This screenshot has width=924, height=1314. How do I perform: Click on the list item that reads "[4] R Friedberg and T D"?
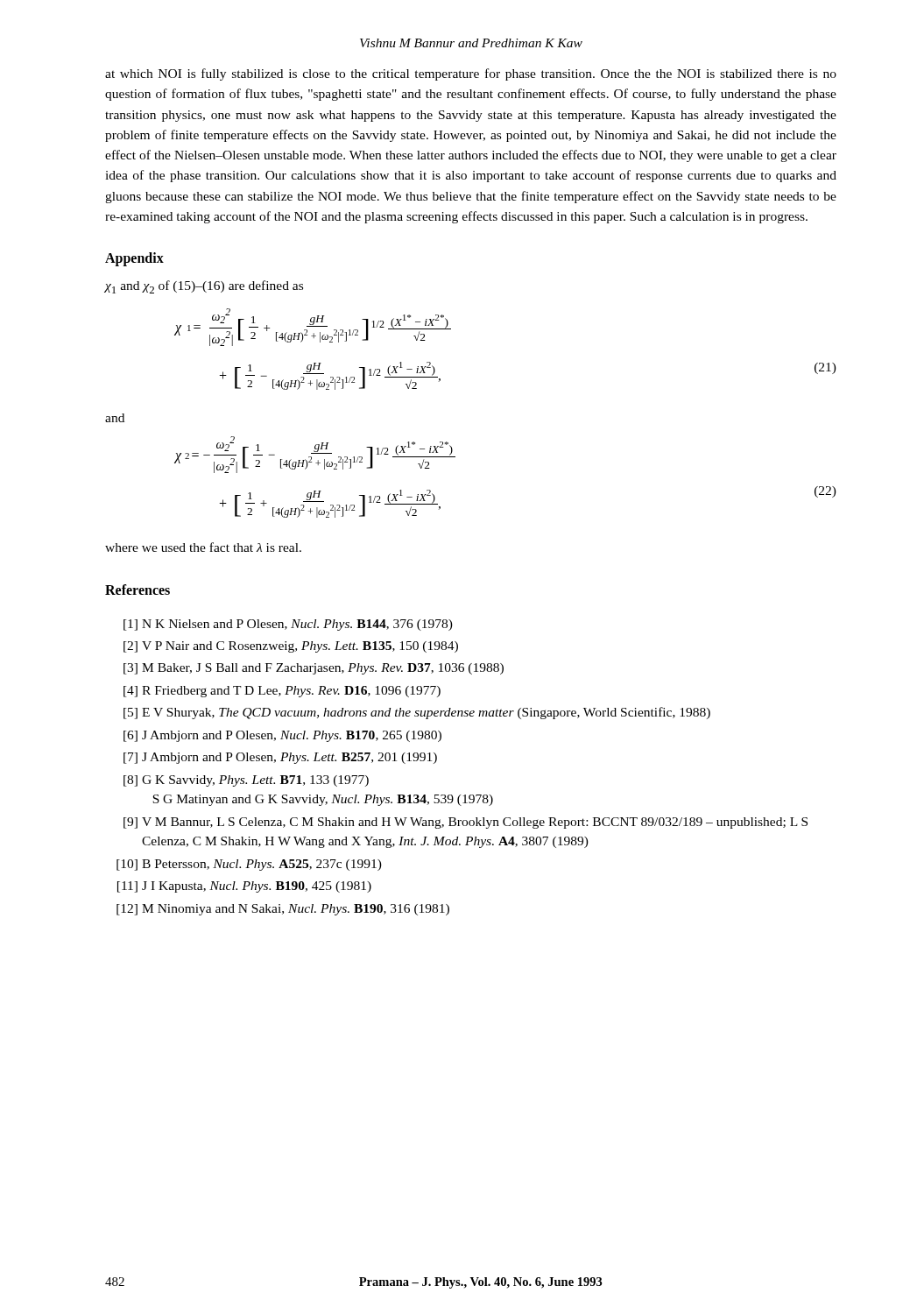click(282, 692)
